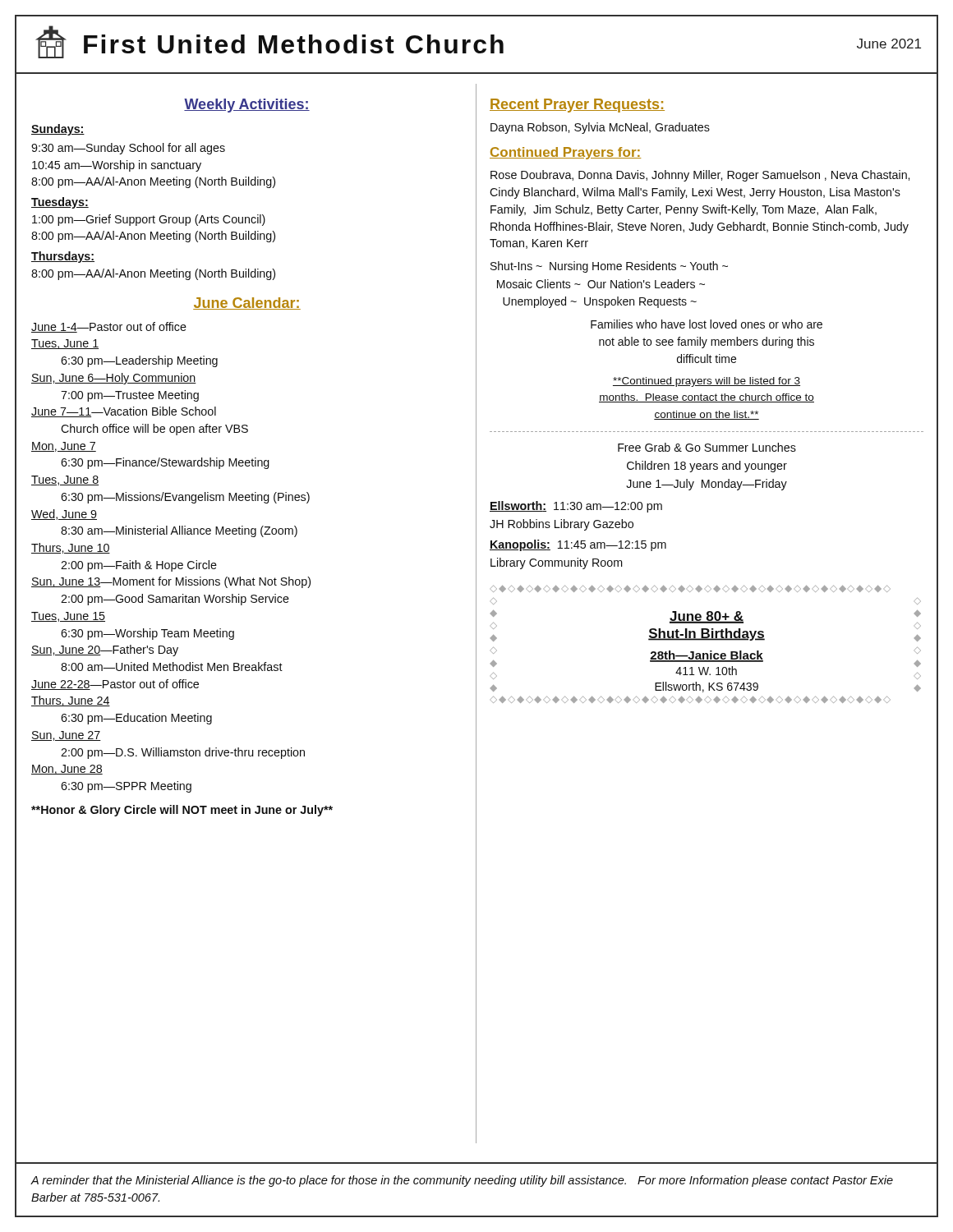Locate the text block with the text "Continued prayers will"
Image resolution: width=953 pixels, height=1232 pixels.
click(707, 397)
